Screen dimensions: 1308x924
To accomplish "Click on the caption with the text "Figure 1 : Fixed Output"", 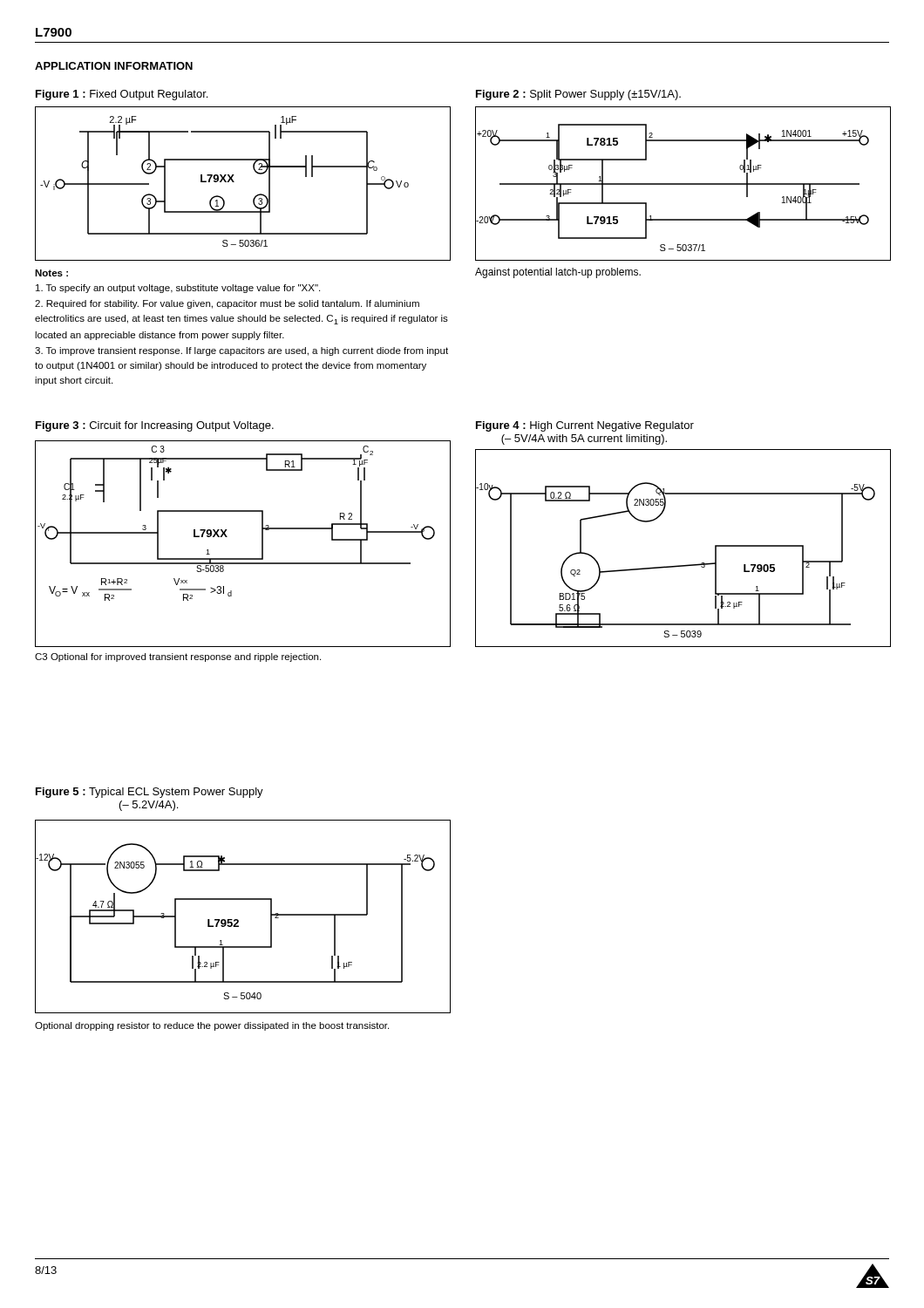I will (x=122, y=94).
